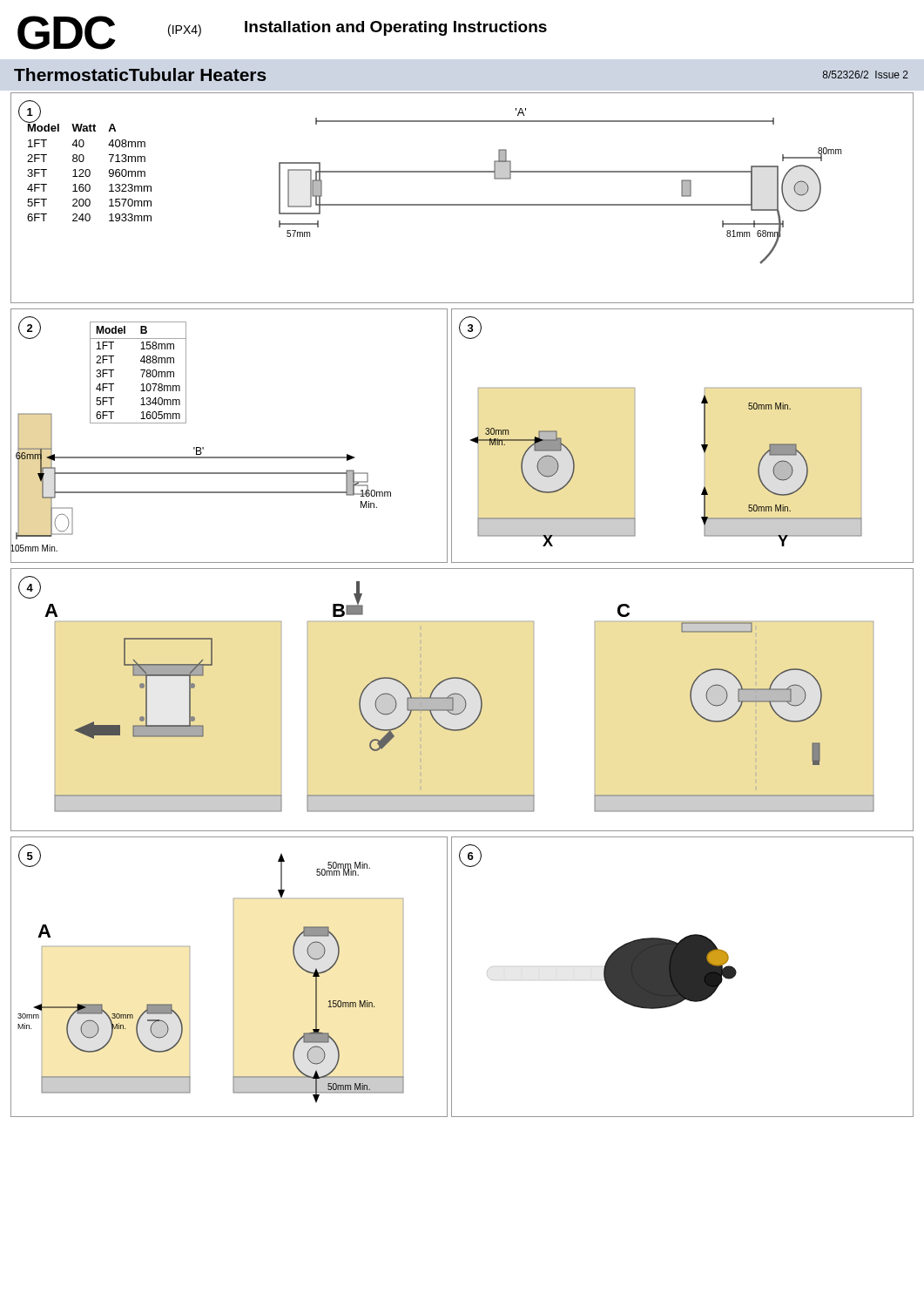Locate the title with the text "ThermostaticTubular Heaters 8/52326/2 Issue"

click(140, 74)
